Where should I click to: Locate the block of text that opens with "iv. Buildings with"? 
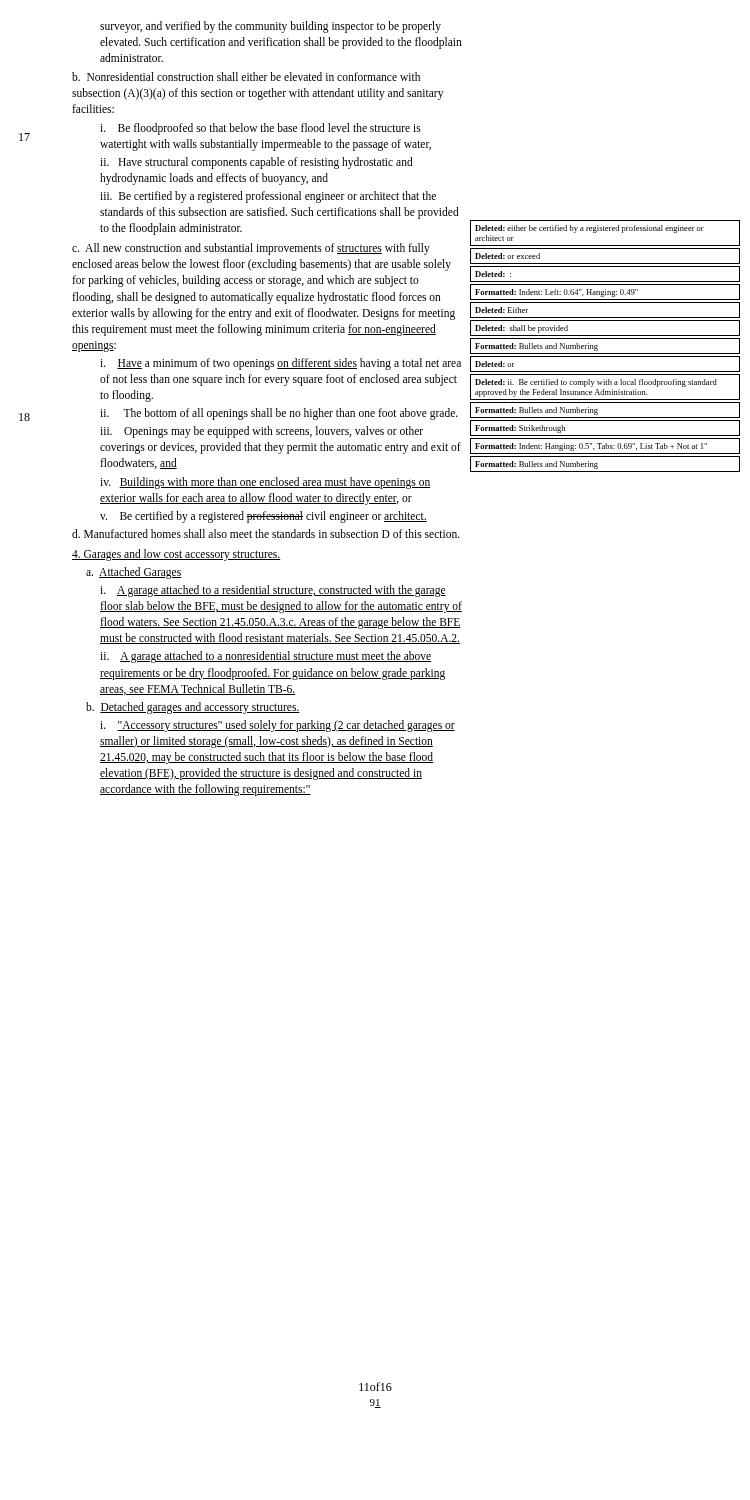coord(265,490)
